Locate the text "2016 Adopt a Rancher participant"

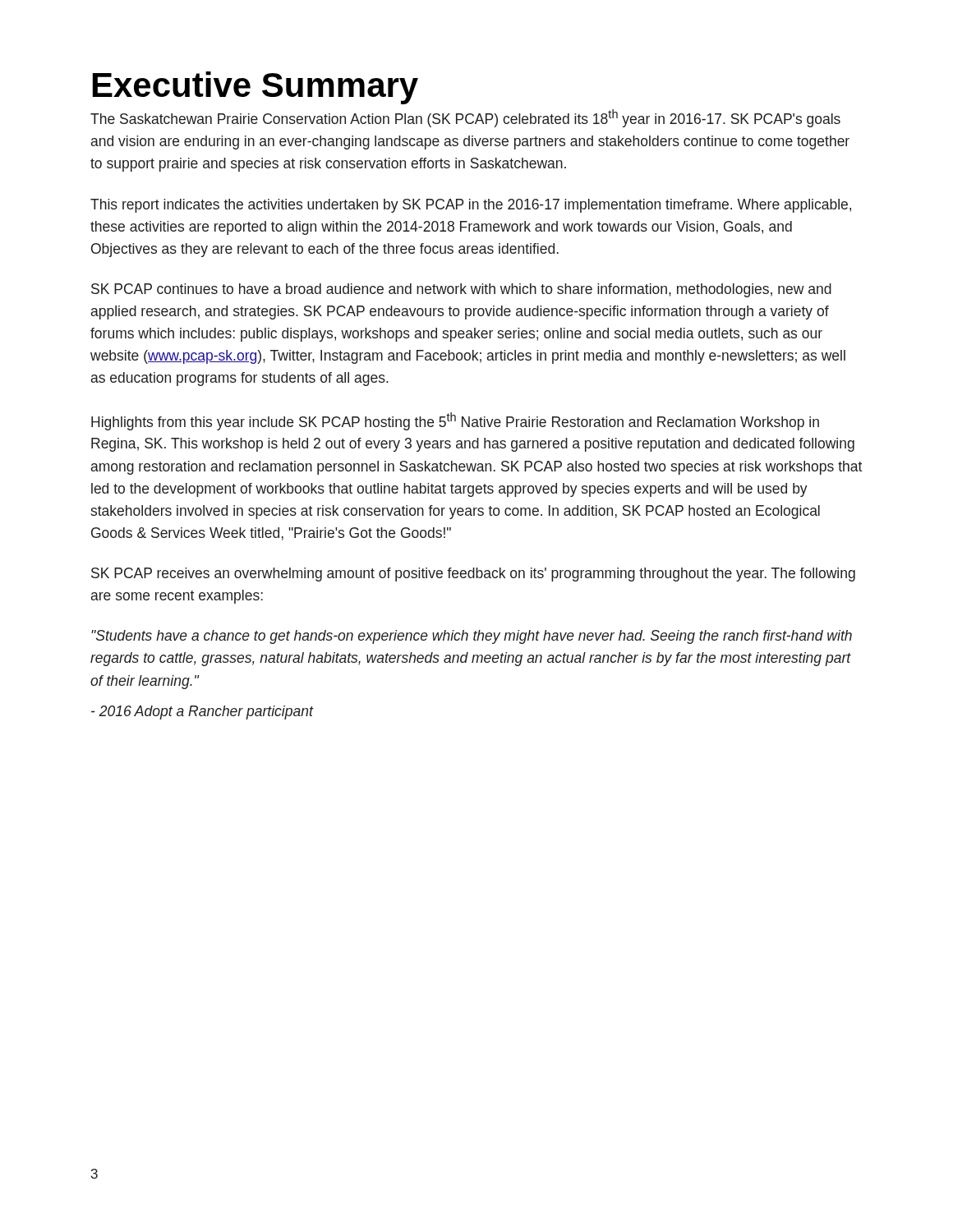pyautogui.click(x=202, y=711)
